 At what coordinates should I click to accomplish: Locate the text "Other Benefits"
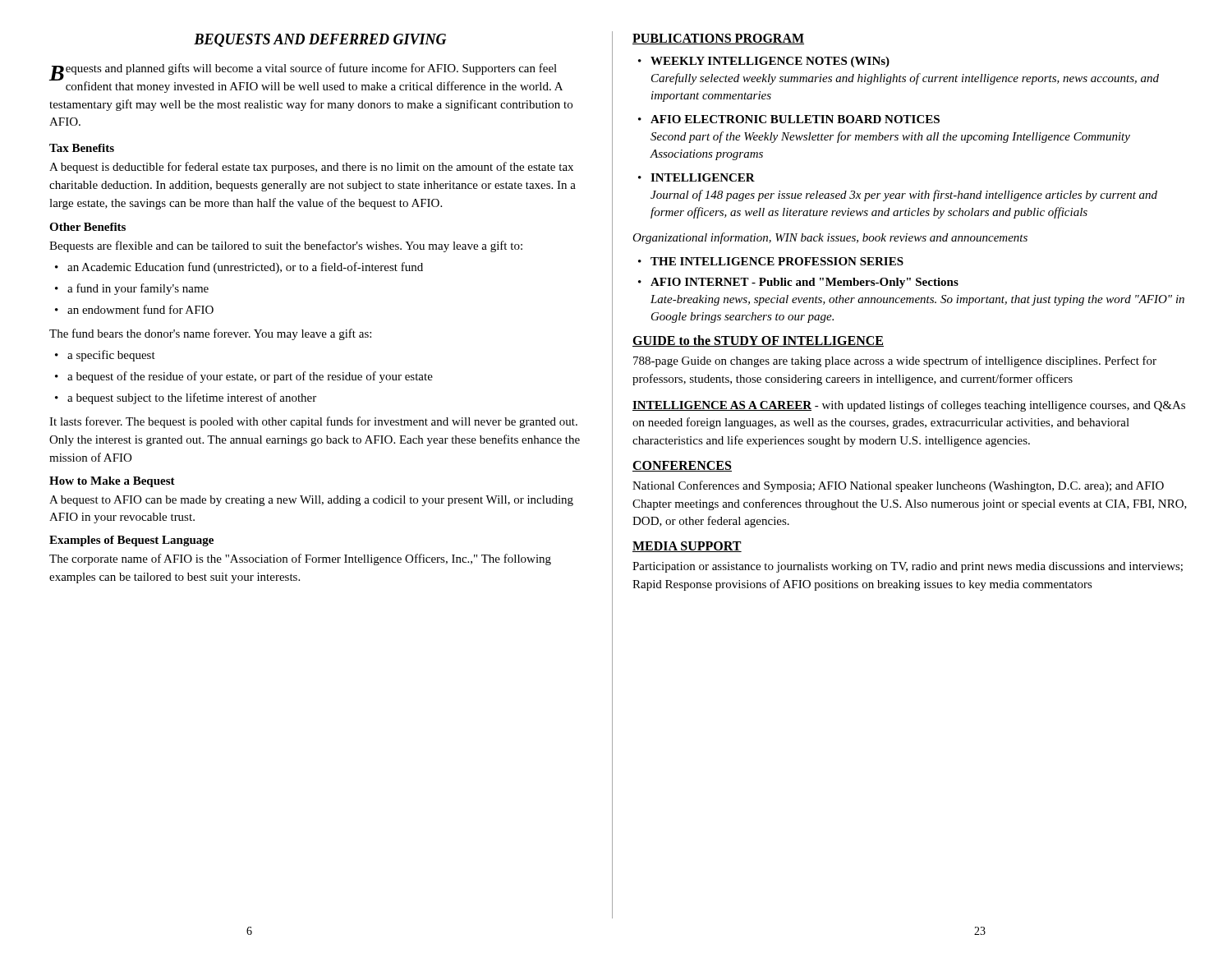click(x=88, y=227)
